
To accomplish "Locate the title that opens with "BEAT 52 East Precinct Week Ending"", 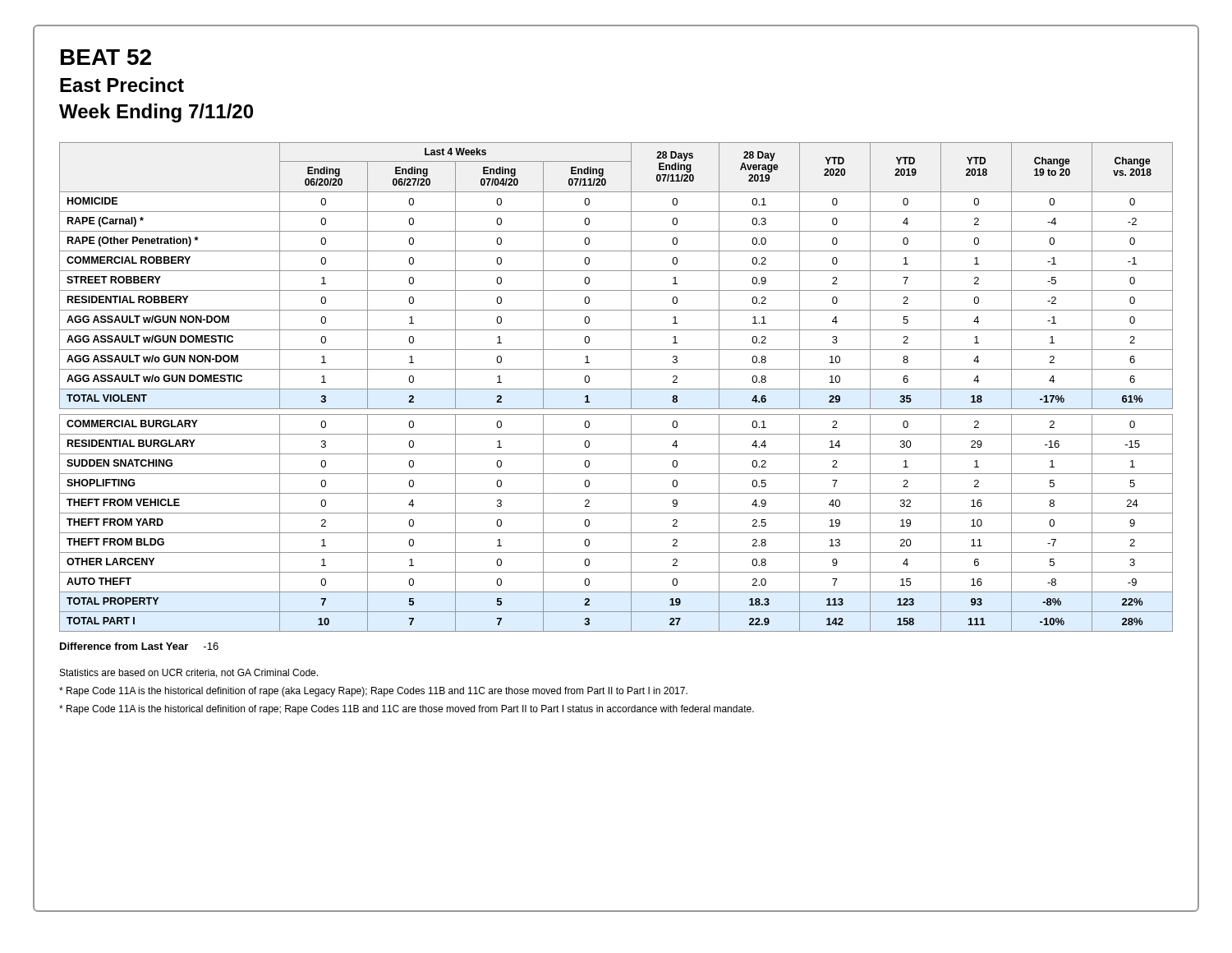I will pos(106,57).
